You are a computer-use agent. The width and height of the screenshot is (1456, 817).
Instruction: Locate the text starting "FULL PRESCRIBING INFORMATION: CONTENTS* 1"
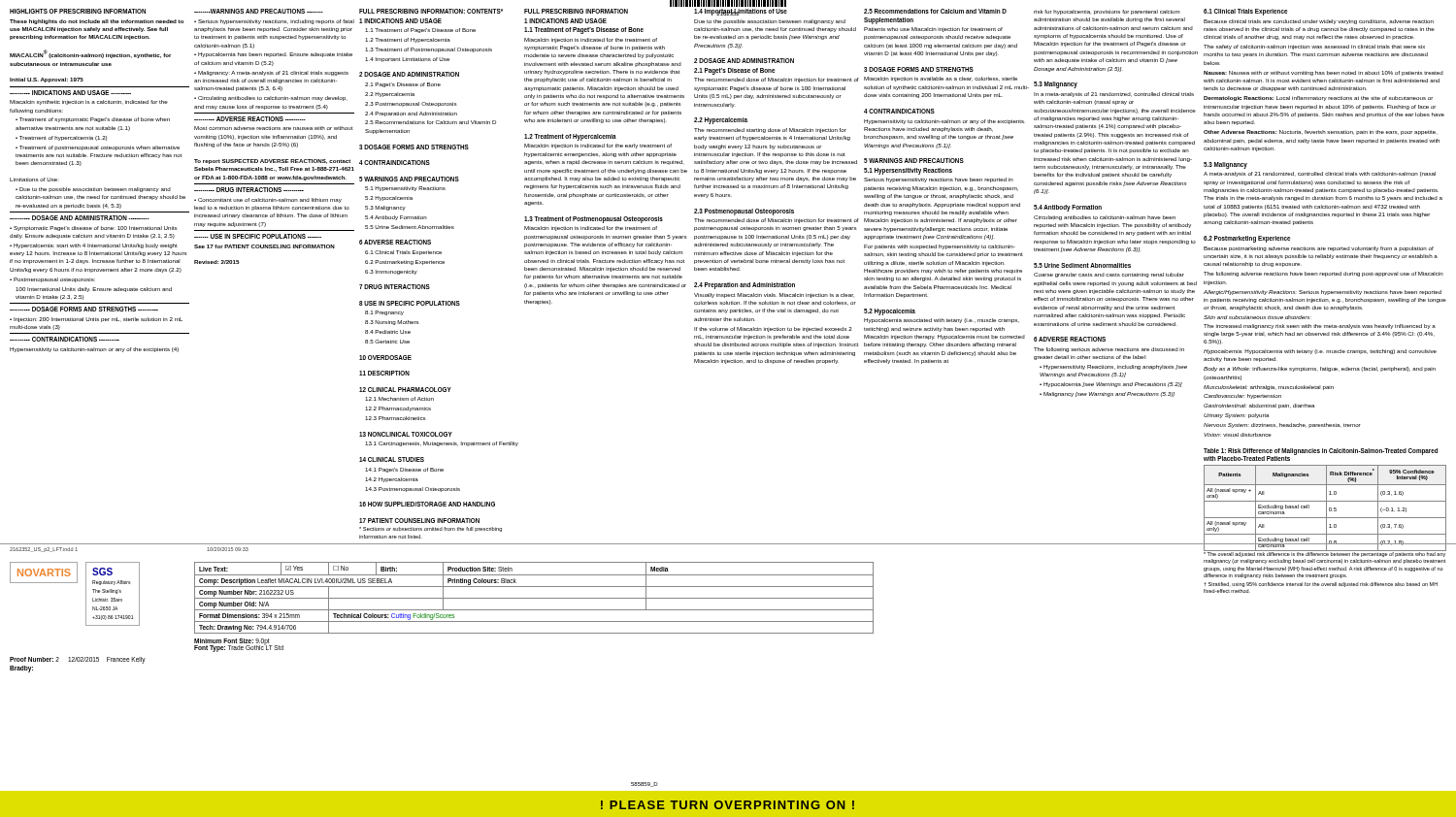(x=431, y=11)
